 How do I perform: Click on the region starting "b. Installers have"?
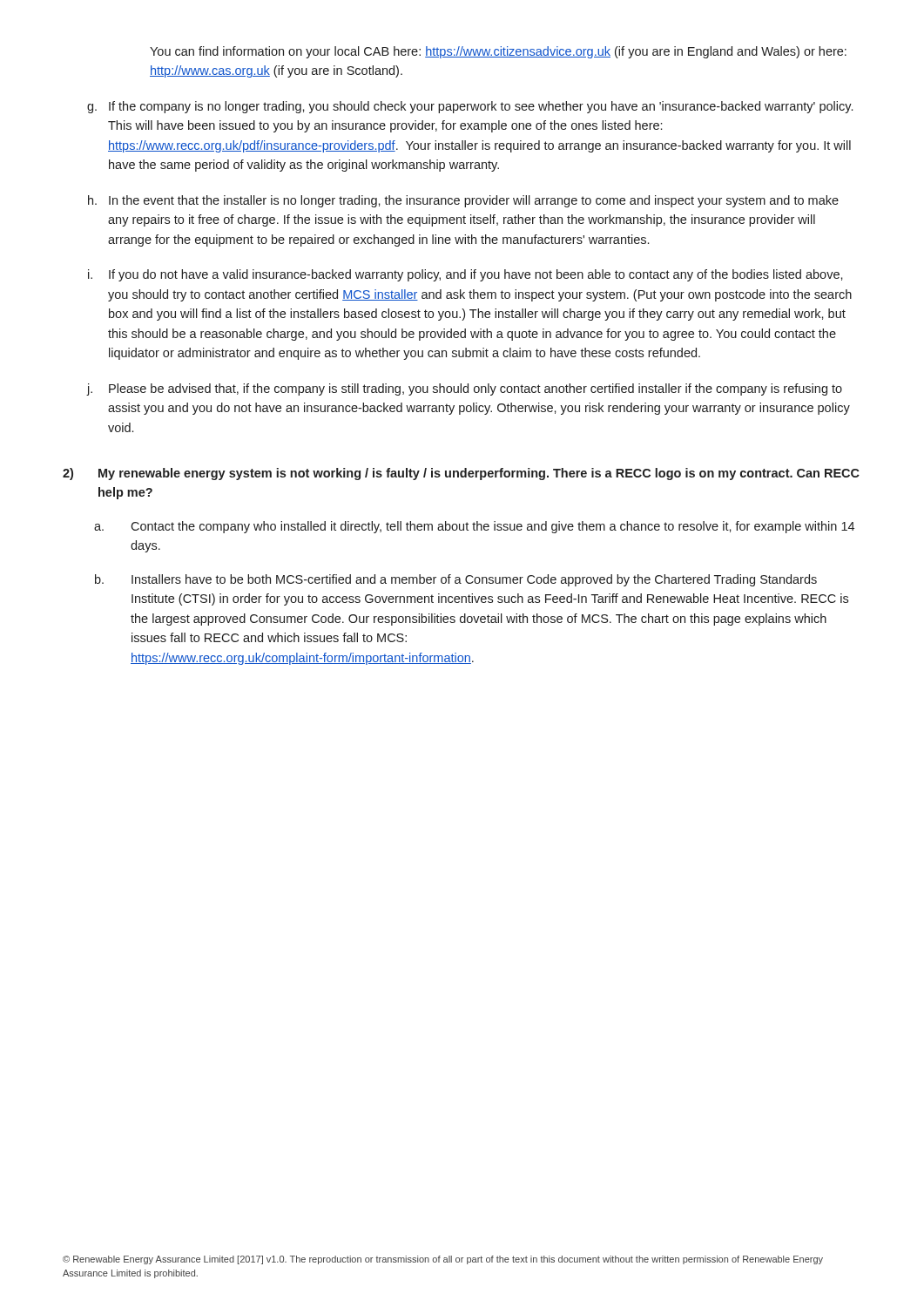coord(478,619)
